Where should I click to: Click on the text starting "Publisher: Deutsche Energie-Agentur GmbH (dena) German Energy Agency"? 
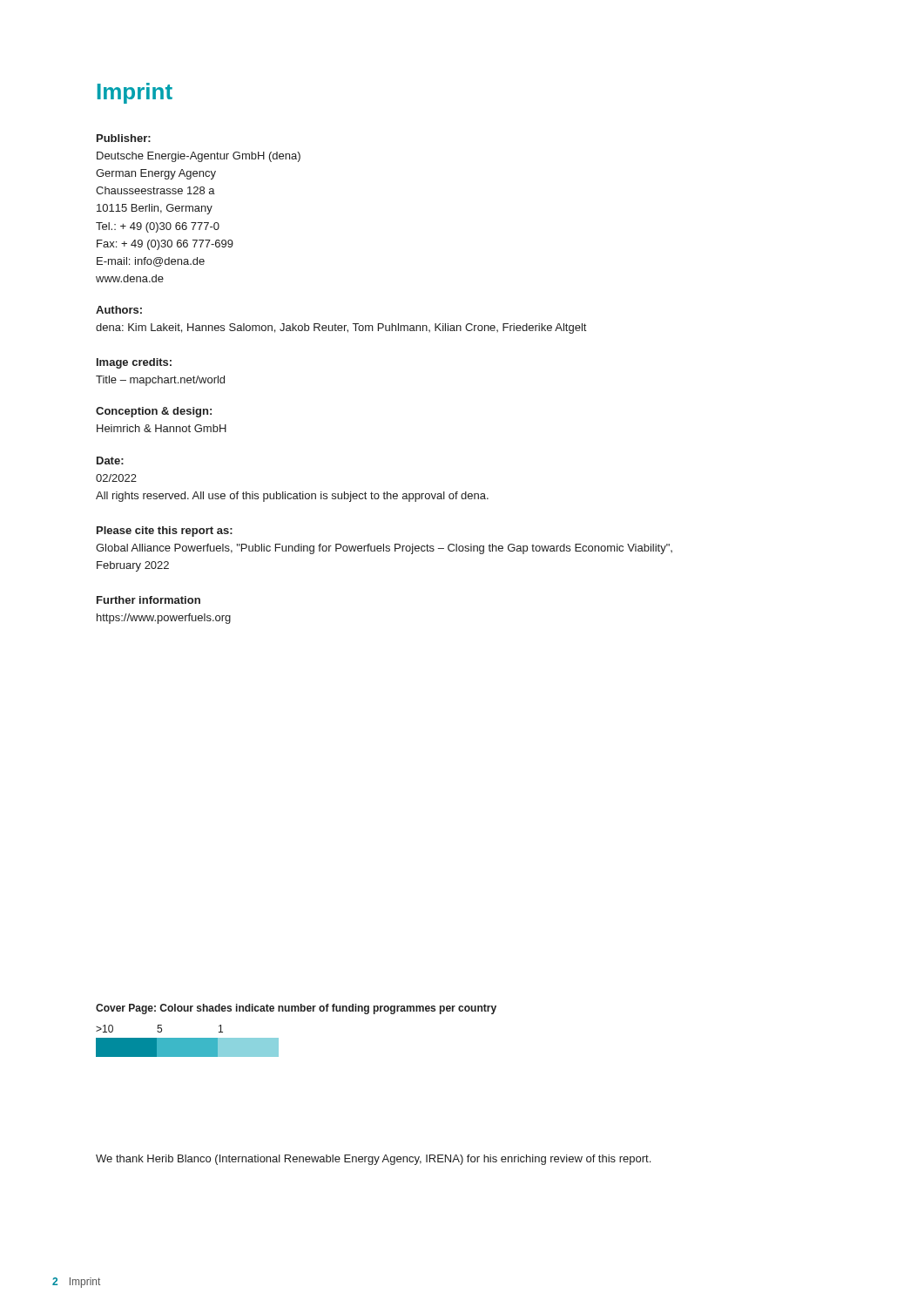(124, 138)
